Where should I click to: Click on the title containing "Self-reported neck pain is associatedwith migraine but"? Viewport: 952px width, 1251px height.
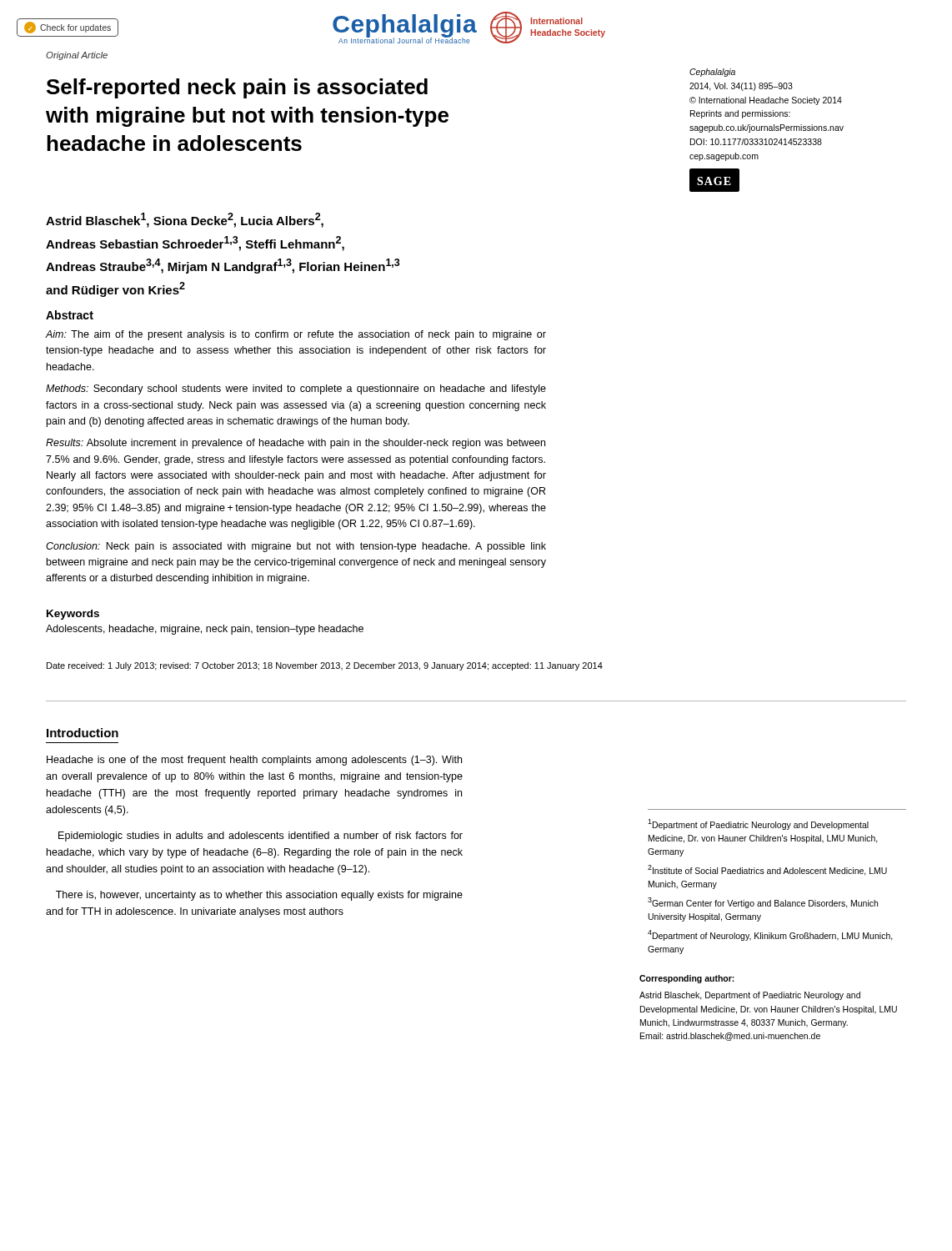pyautogui.click(x=267, y=116)
